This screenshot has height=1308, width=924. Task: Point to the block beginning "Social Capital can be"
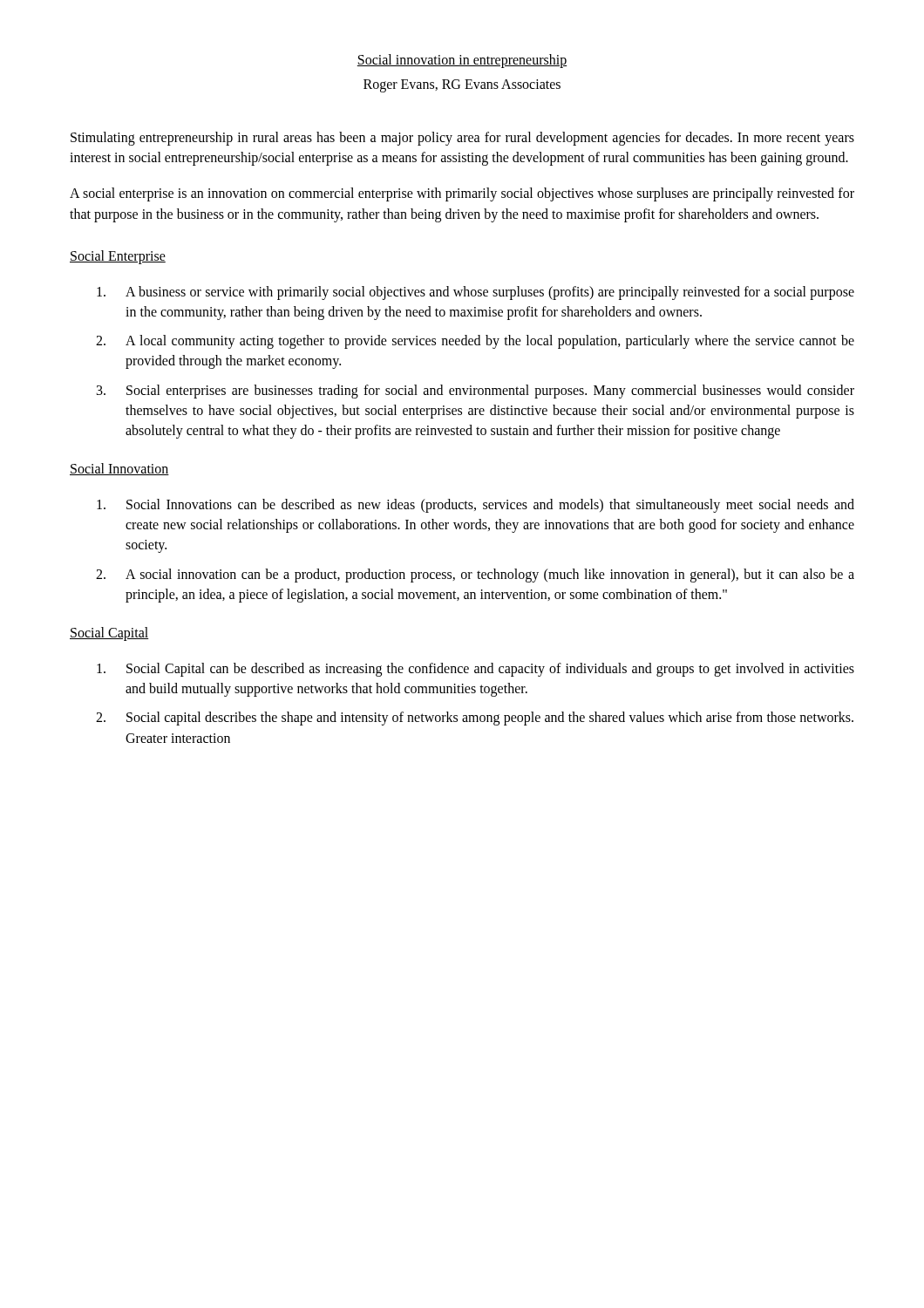(490, 679)
